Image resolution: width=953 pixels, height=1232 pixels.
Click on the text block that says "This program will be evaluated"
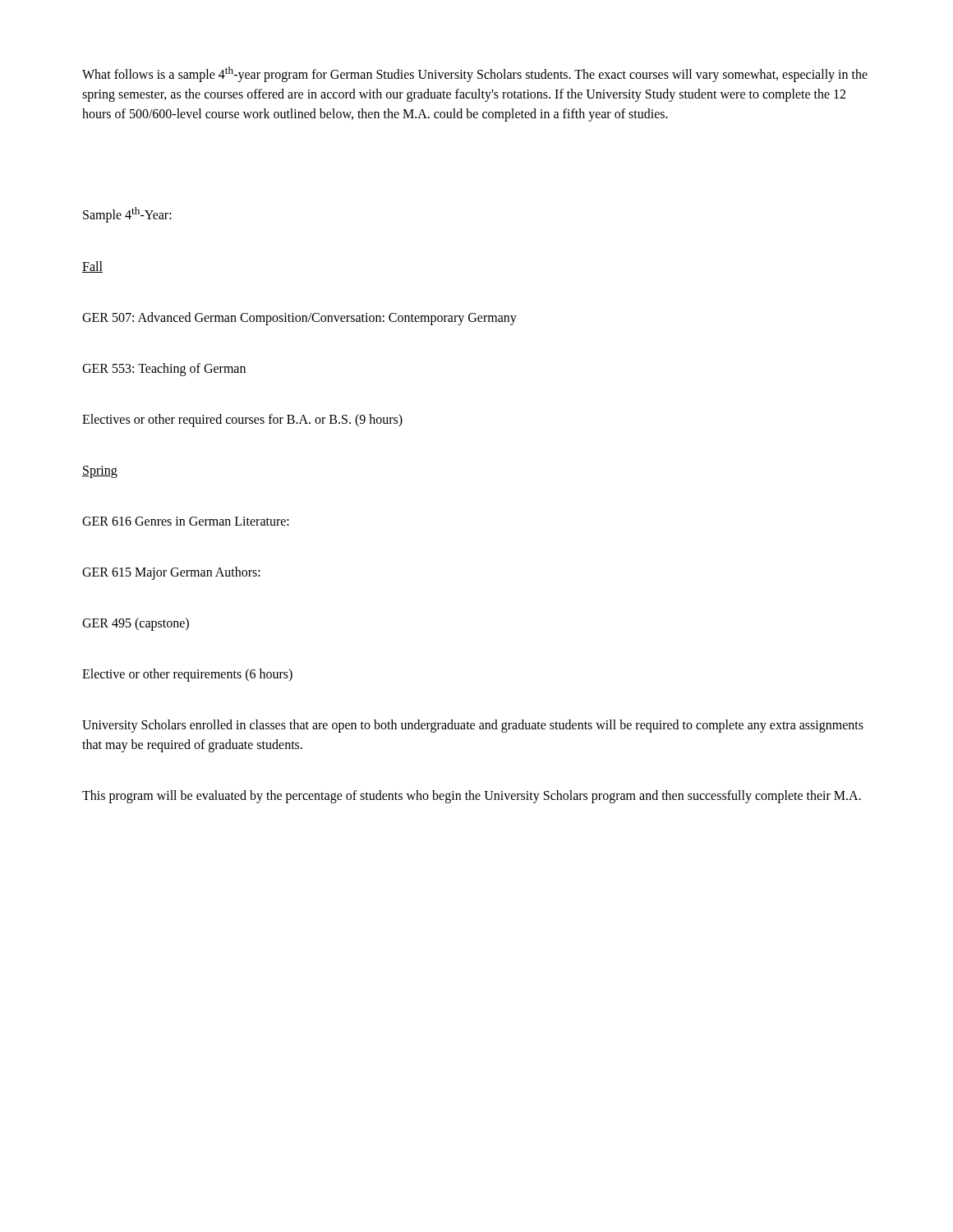coord(476,796)
